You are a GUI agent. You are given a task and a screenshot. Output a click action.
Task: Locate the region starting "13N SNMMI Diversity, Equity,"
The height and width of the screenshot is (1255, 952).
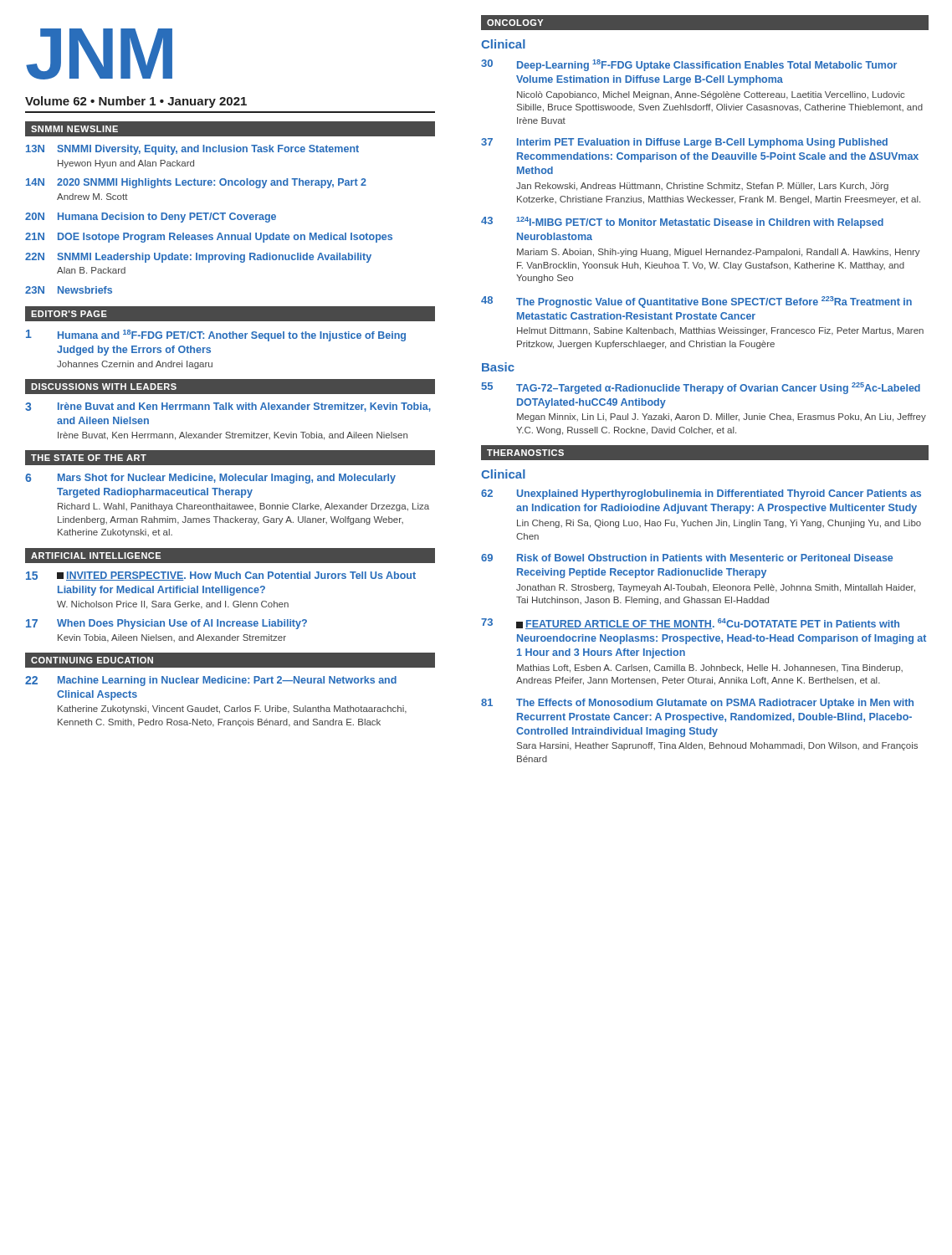point(230,156)
